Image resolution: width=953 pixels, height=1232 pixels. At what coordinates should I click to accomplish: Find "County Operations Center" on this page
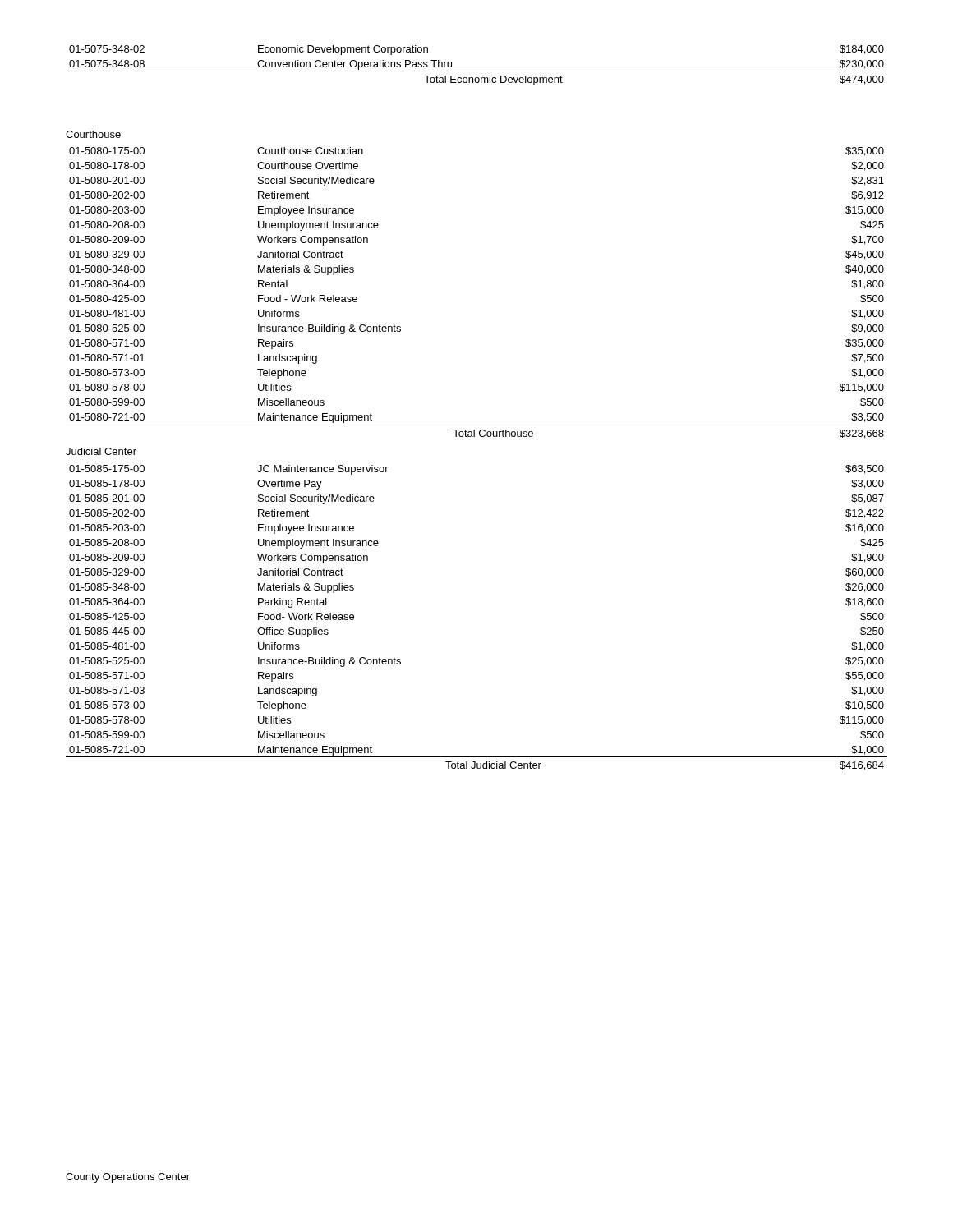pos(128,1177)
